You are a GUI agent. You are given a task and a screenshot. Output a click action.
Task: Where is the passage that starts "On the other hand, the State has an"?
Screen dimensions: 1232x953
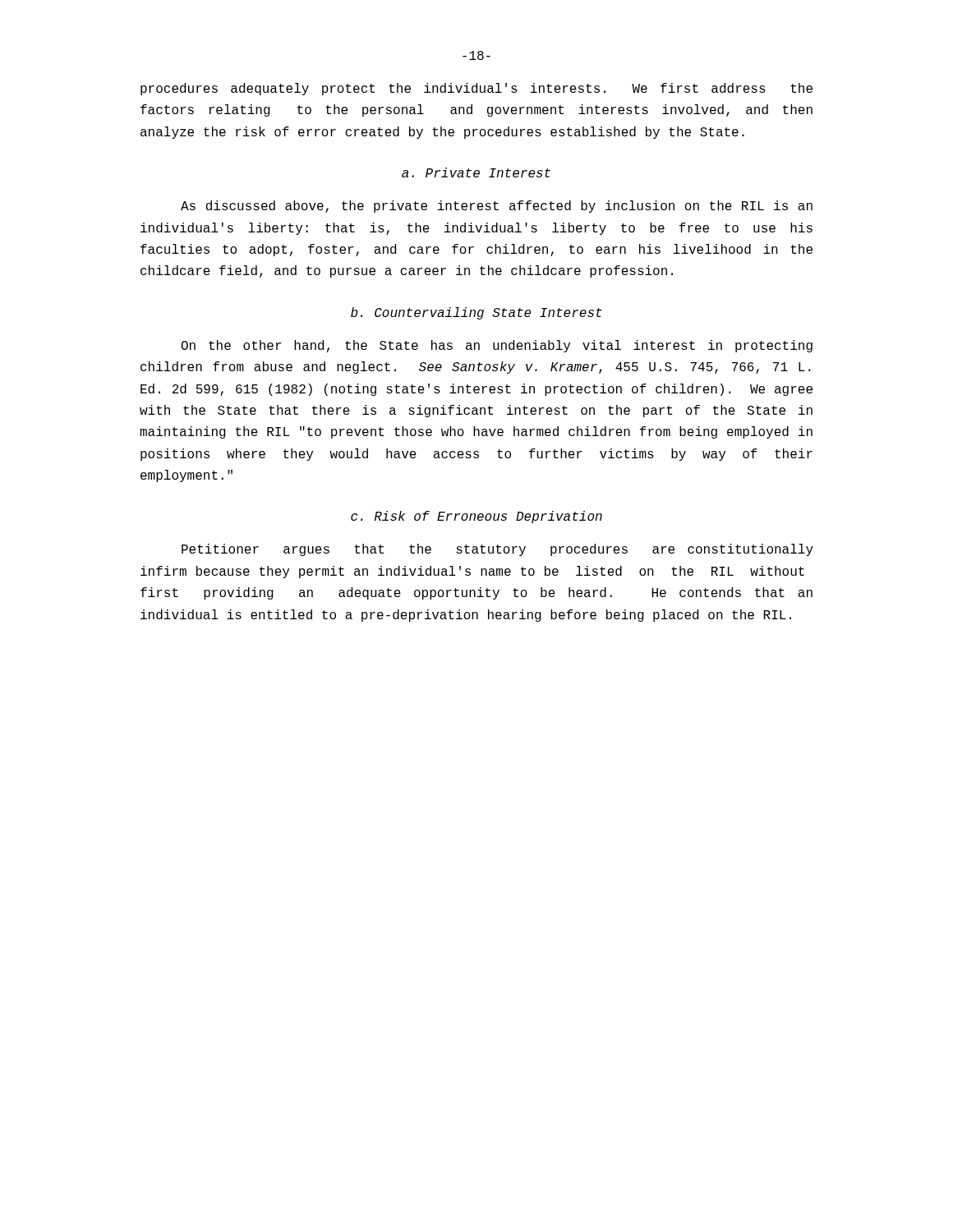[x=476, y=411]
